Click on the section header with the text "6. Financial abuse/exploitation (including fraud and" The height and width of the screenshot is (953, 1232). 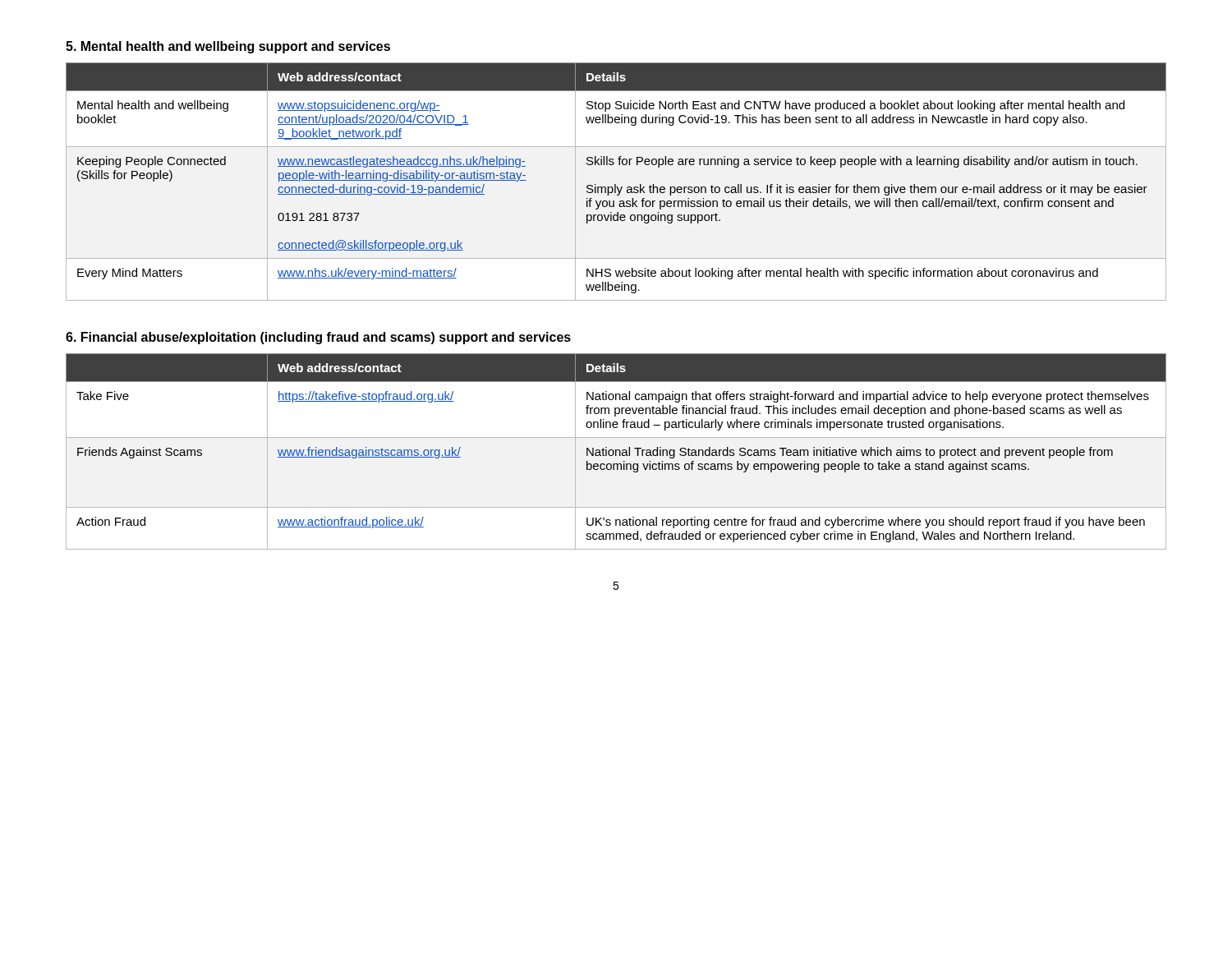(x=318, y=337)
